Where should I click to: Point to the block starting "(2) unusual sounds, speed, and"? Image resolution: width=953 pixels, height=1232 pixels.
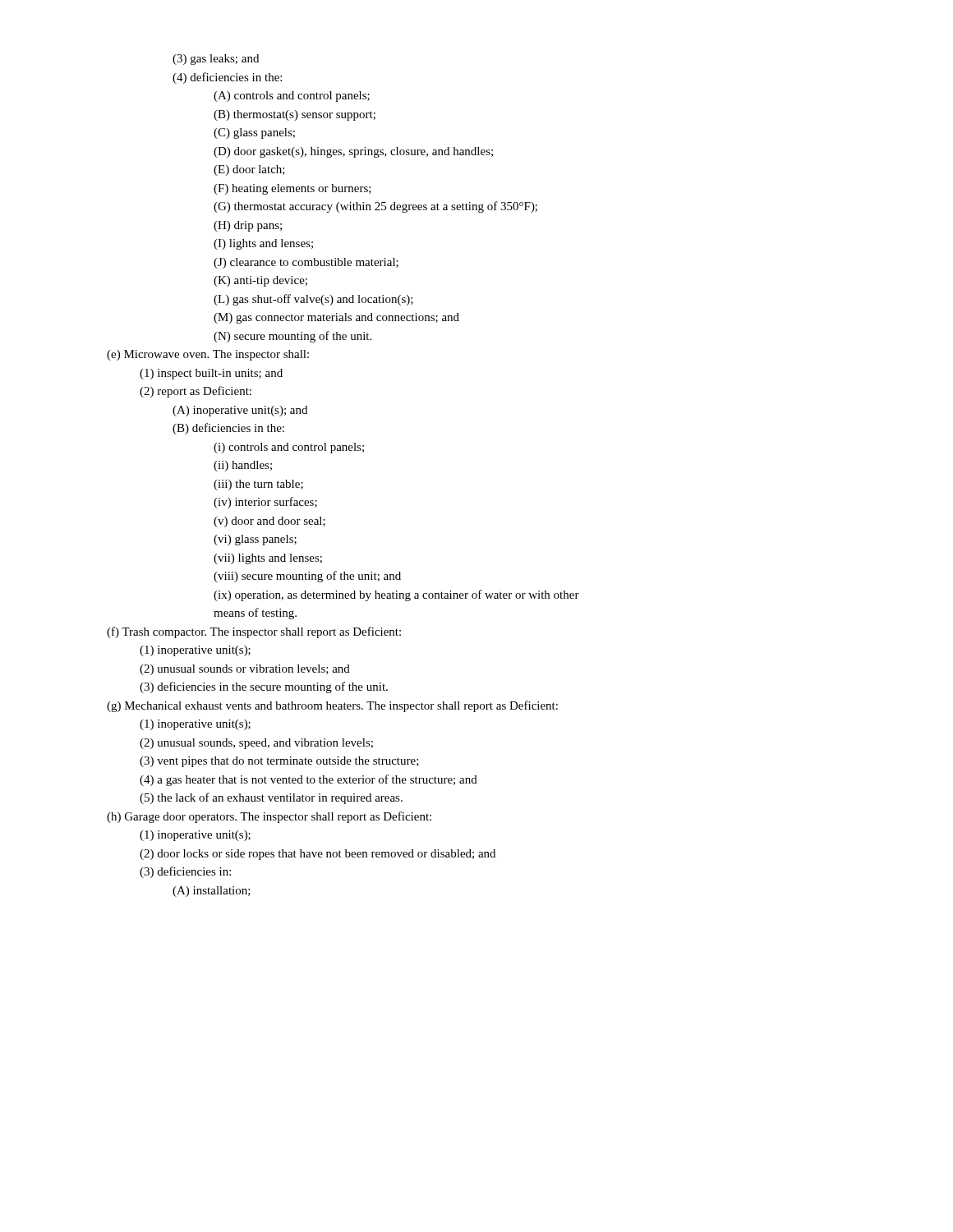pos(257,742)
